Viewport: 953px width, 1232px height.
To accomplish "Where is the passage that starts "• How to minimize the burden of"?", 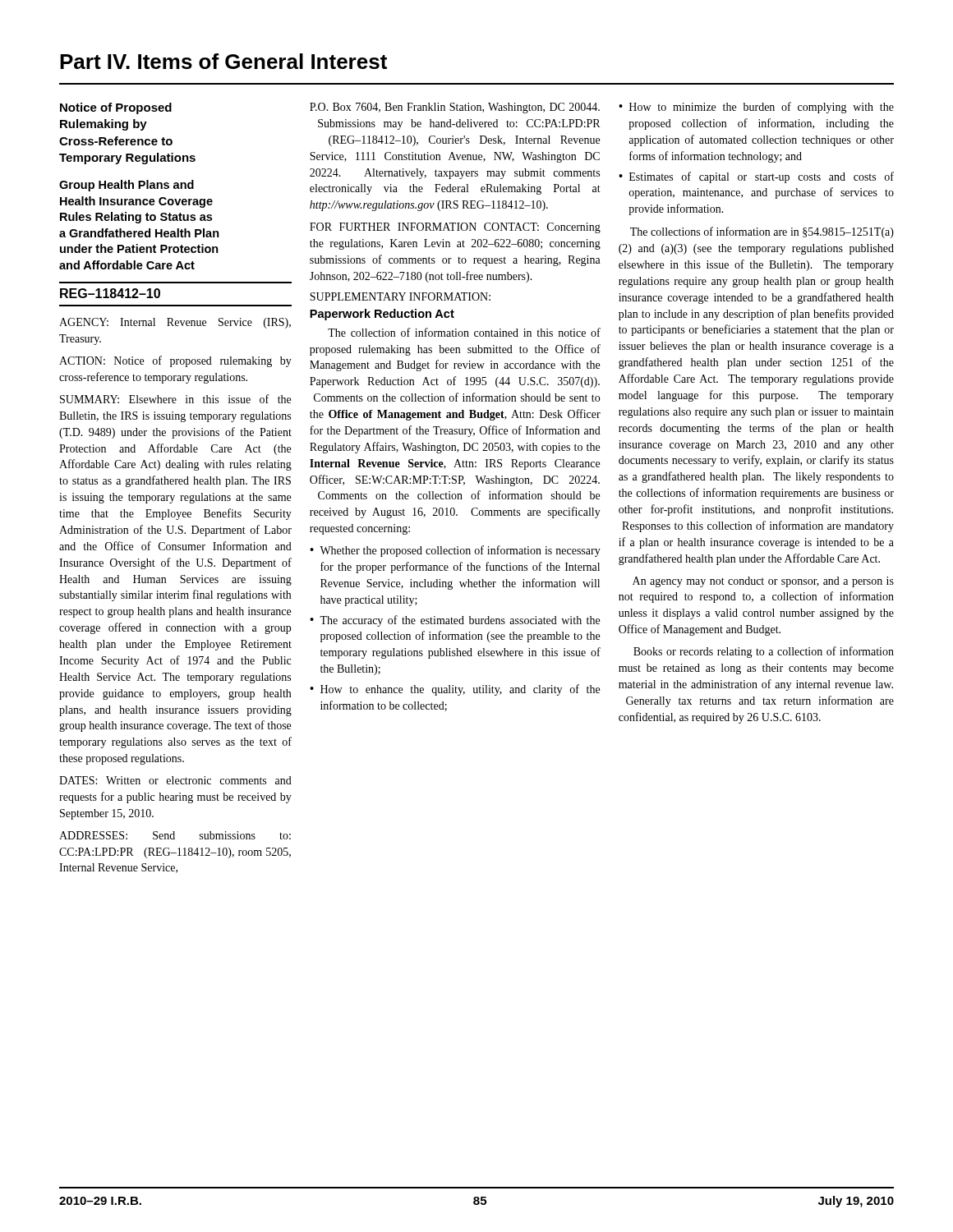I will [756, 132].
